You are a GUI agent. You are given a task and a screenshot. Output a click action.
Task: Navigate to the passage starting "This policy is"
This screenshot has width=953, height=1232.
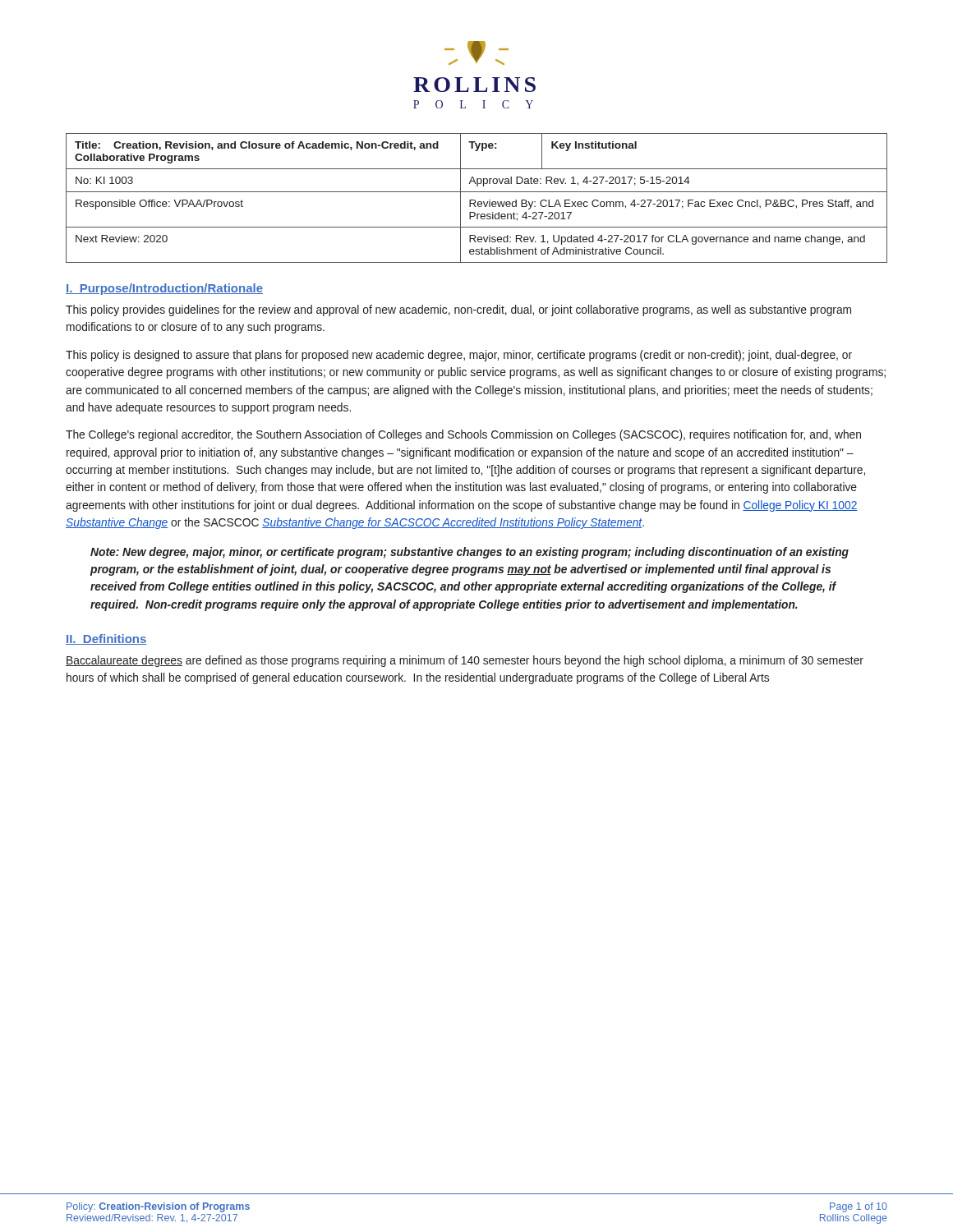476,381
